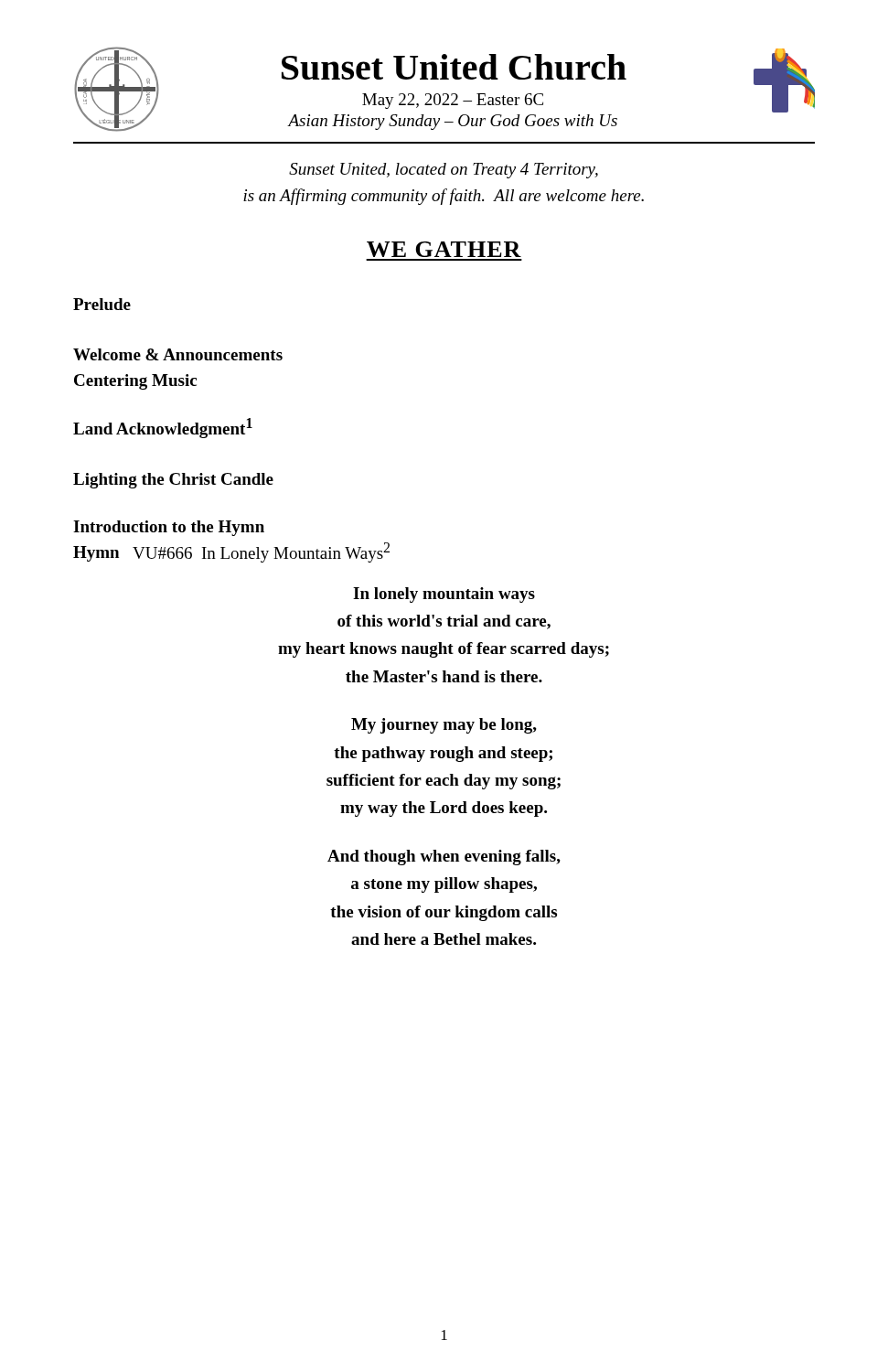Locate the text block that says "And though when evening falls, a"
The image size is (888, 1372).
[x=444, y=898]
